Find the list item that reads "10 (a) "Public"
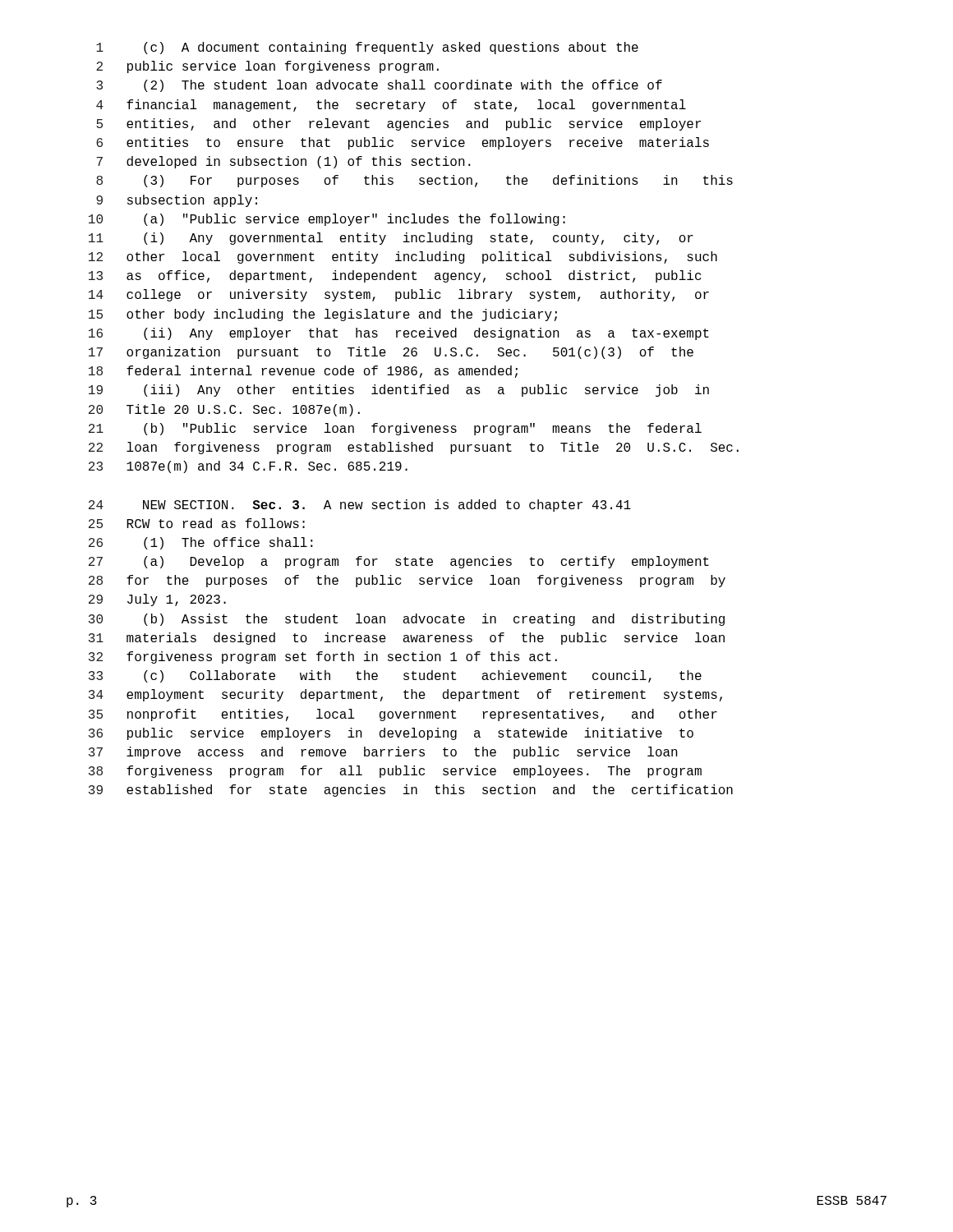The height and width of the screenshot is (1232, 953). pos(476,220)
